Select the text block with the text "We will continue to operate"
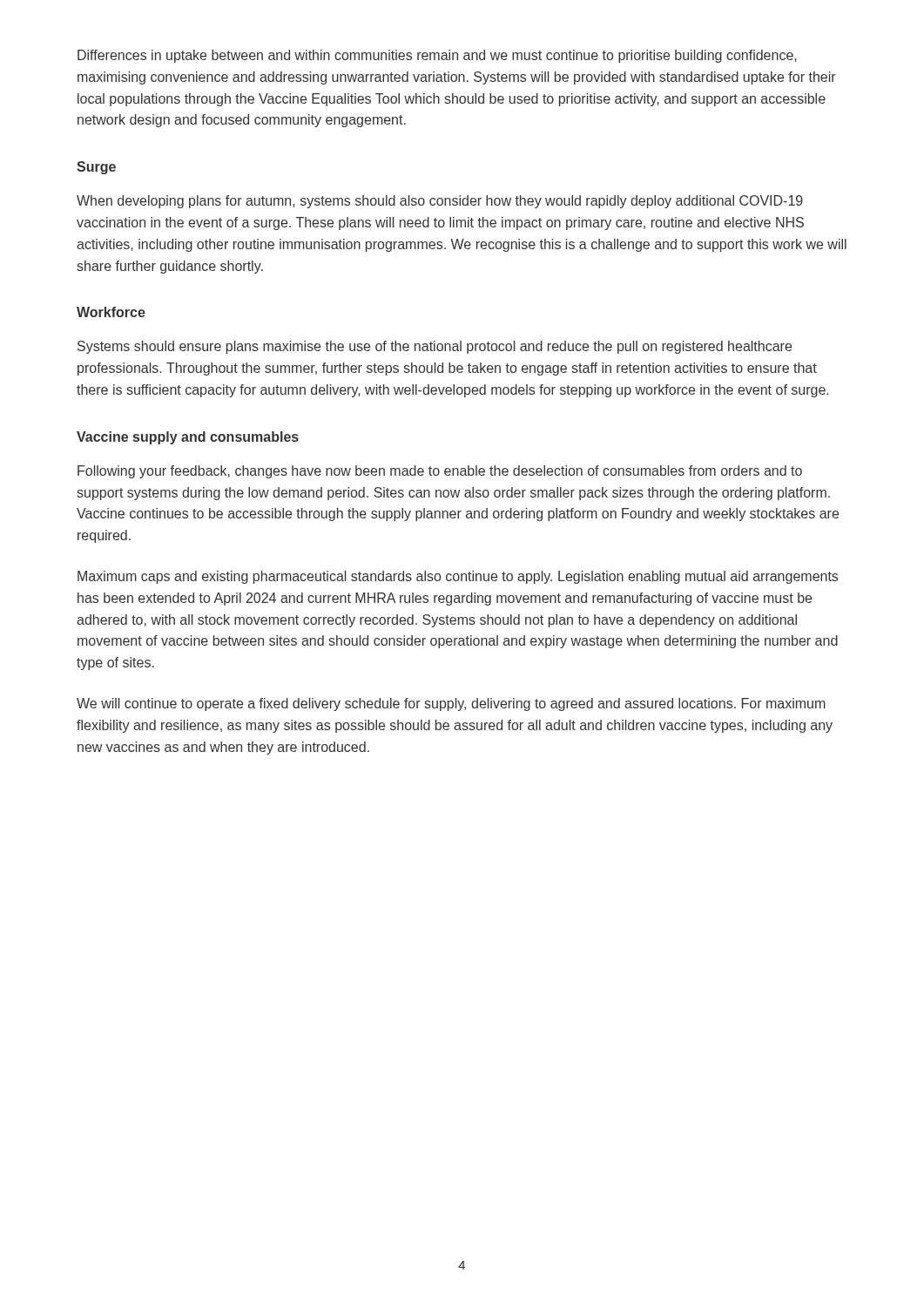 455,725
